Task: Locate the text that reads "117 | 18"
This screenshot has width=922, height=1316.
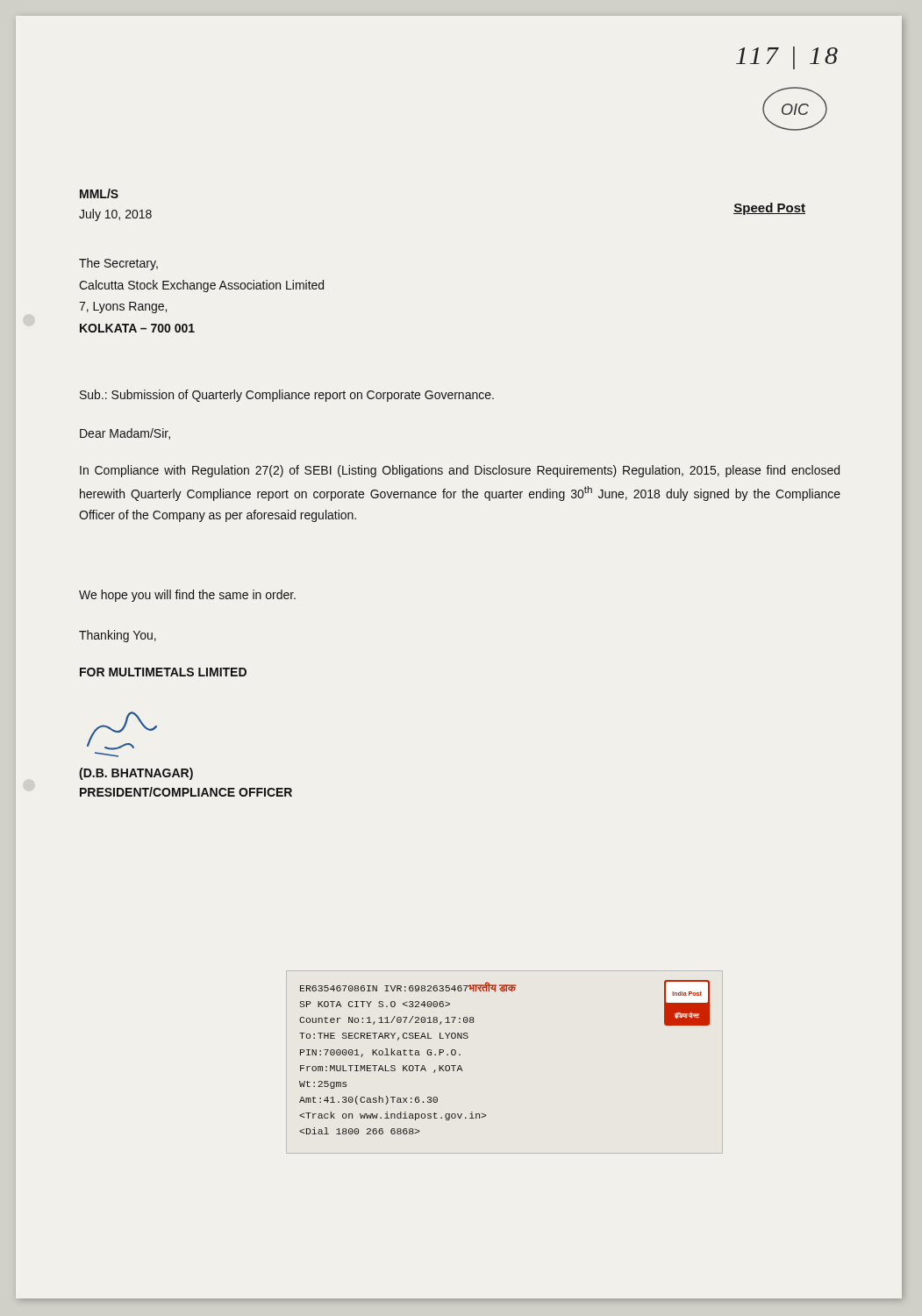Action: (788, 55)
